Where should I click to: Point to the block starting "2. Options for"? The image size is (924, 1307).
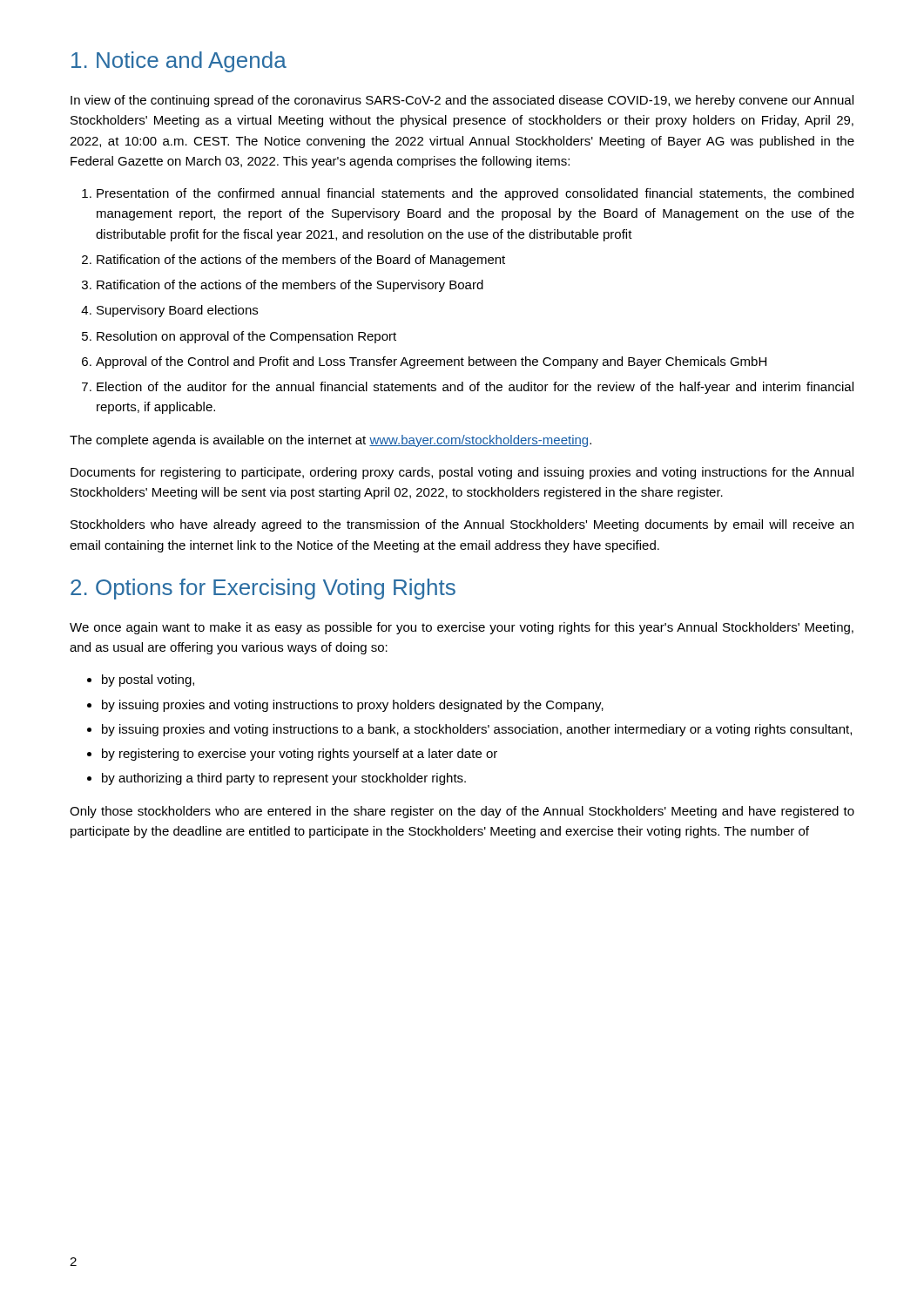(x=462, y=587)
